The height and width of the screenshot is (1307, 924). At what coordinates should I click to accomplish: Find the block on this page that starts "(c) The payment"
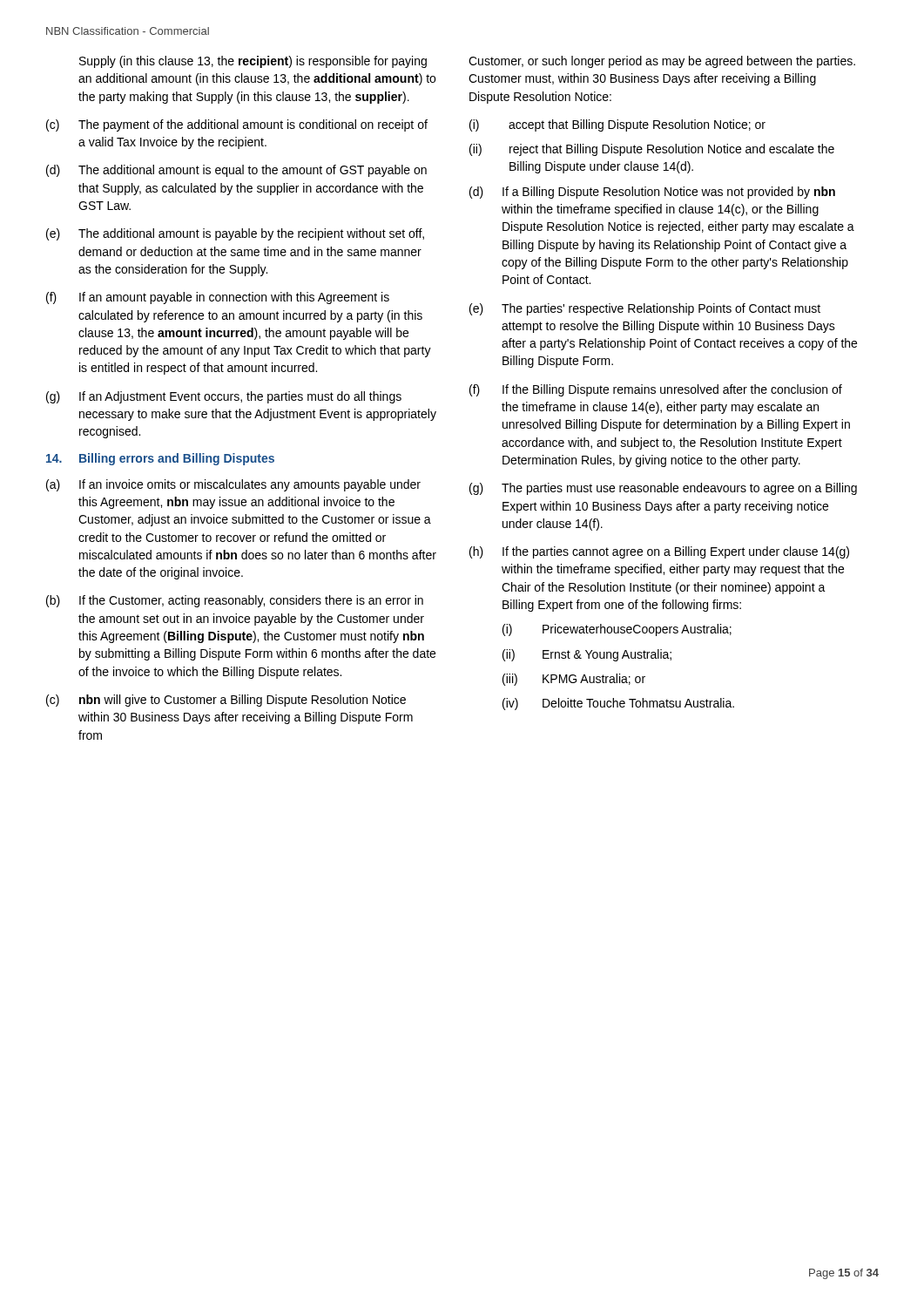click(241, 134)
